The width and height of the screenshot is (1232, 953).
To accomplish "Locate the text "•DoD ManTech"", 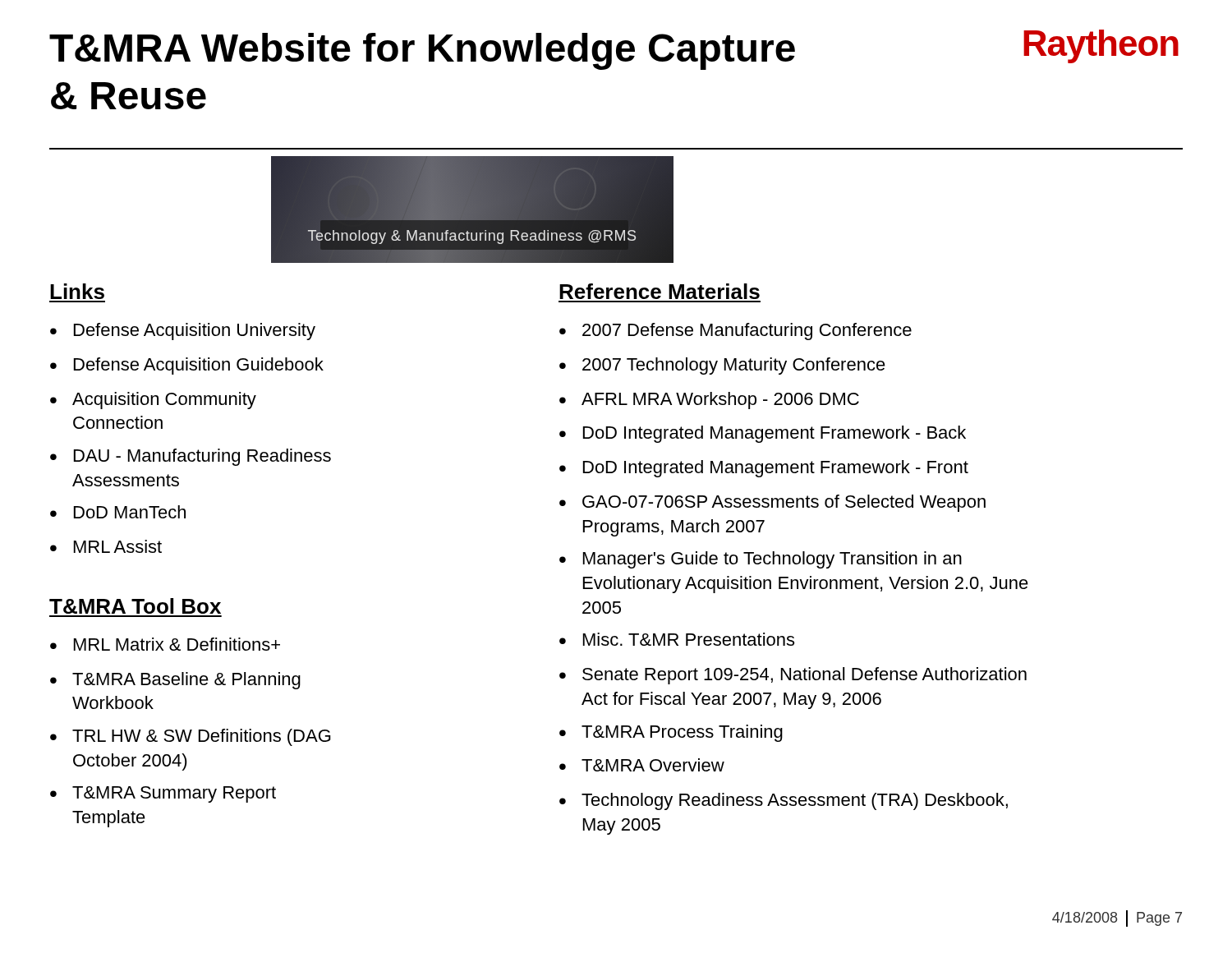I will click(x=118, y=514).
